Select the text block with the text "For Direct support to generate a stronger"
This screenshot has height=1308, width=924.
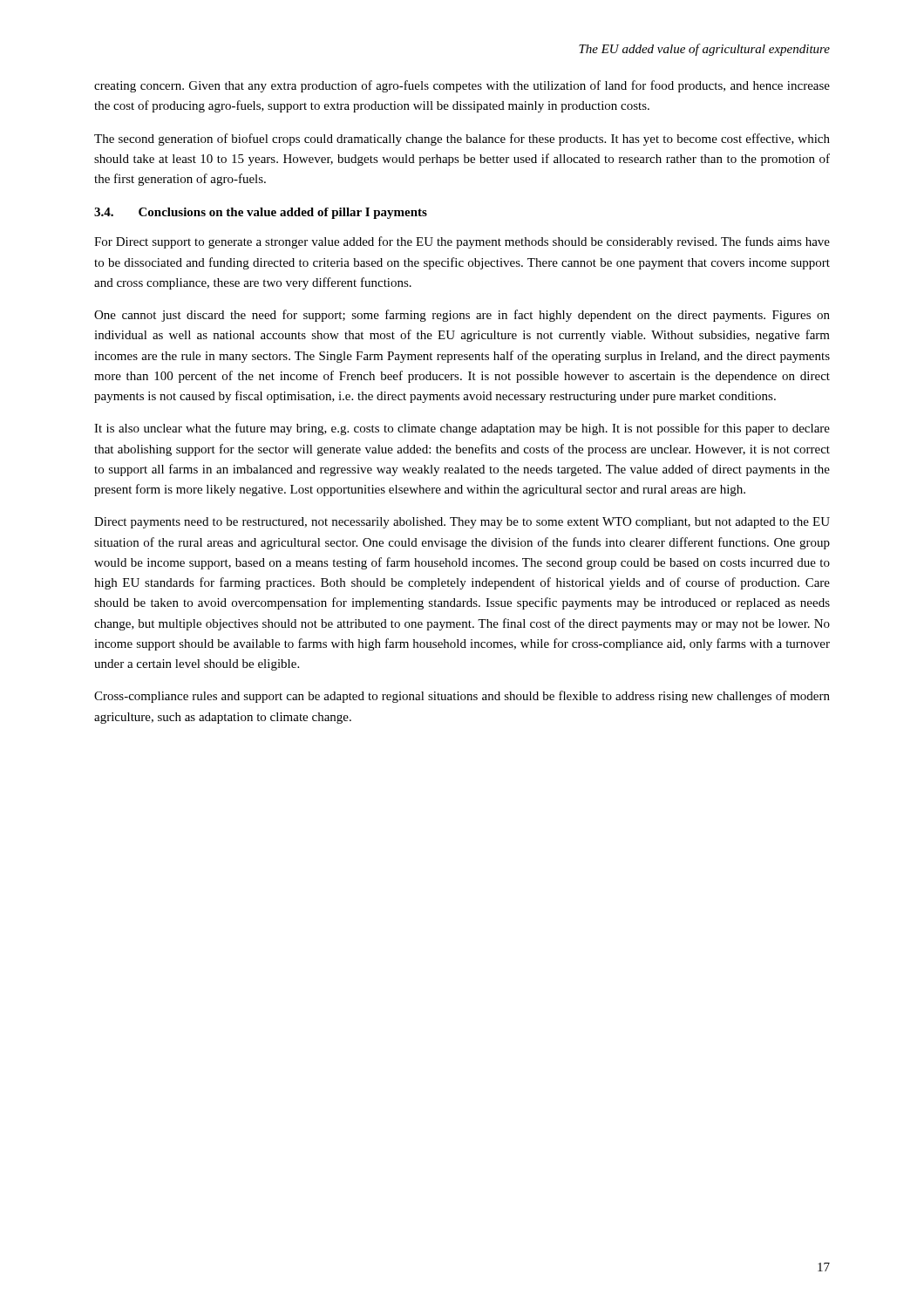click(462, 263)
